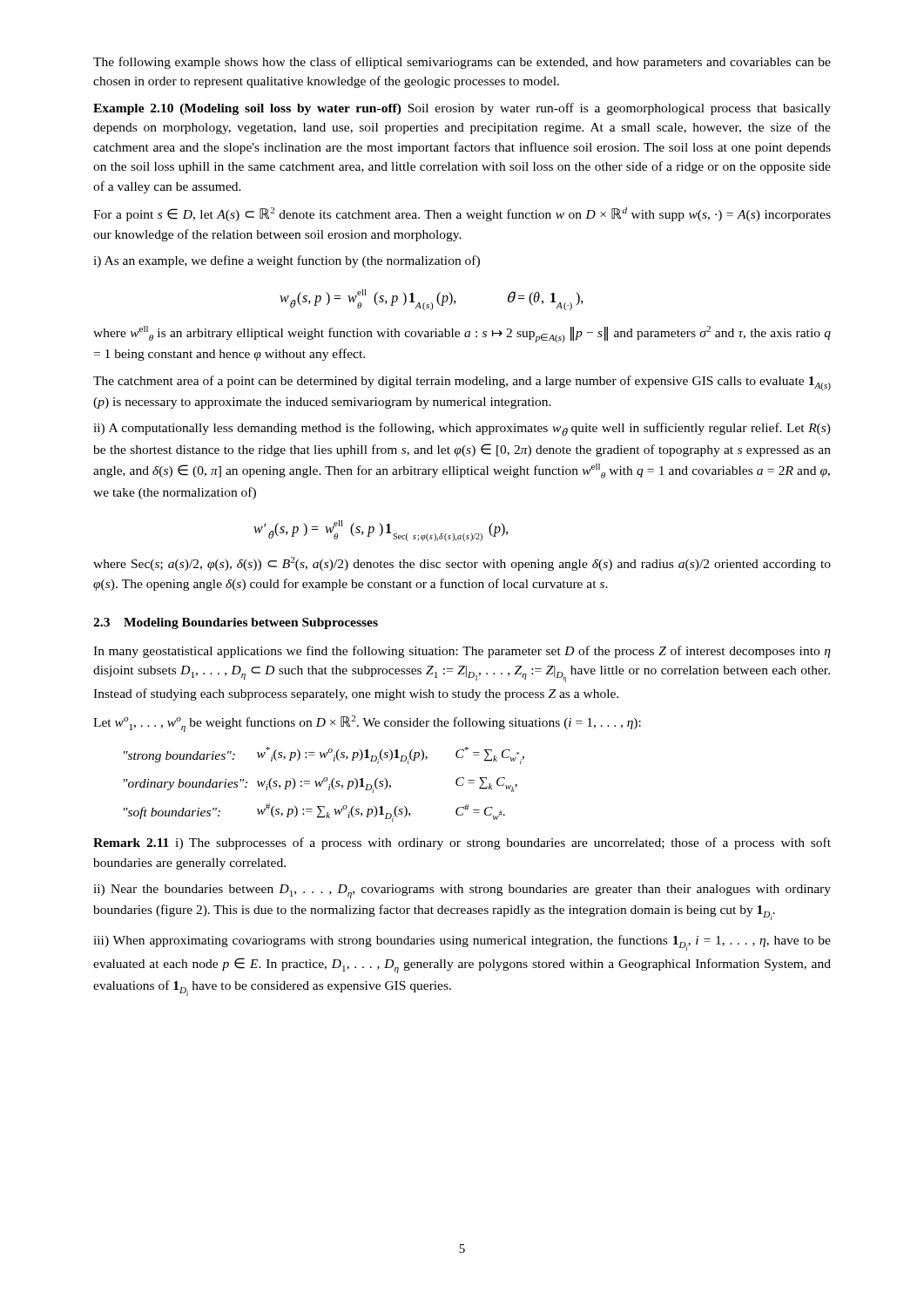The width and height of the screenshot is (924, 1307).
Task: Locate the block of text that opens with "In many geostatistical applications we"
Action: point(462,687)
